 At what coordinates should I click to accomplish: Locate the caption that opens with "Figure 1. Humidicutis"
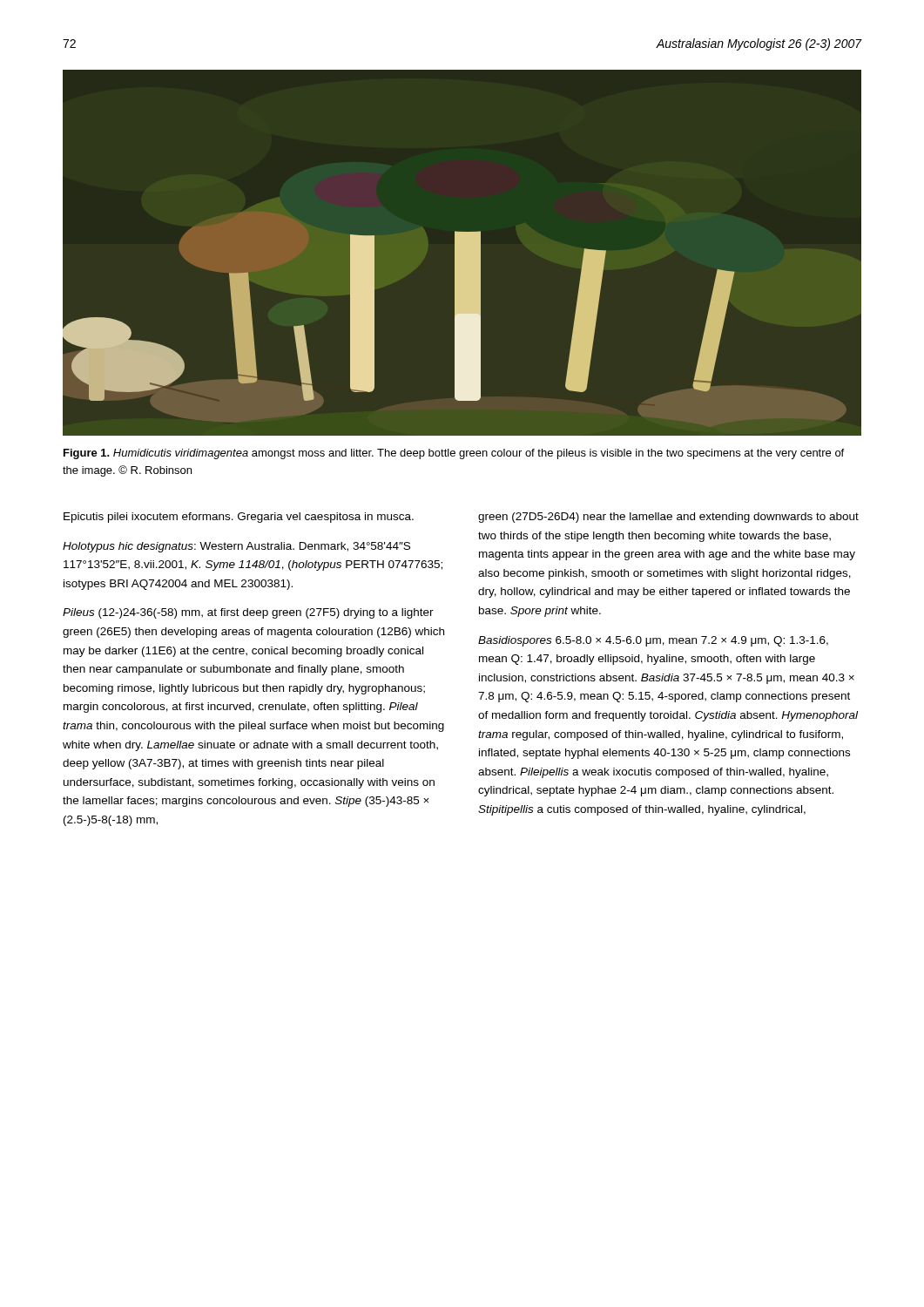coord(453,461)
